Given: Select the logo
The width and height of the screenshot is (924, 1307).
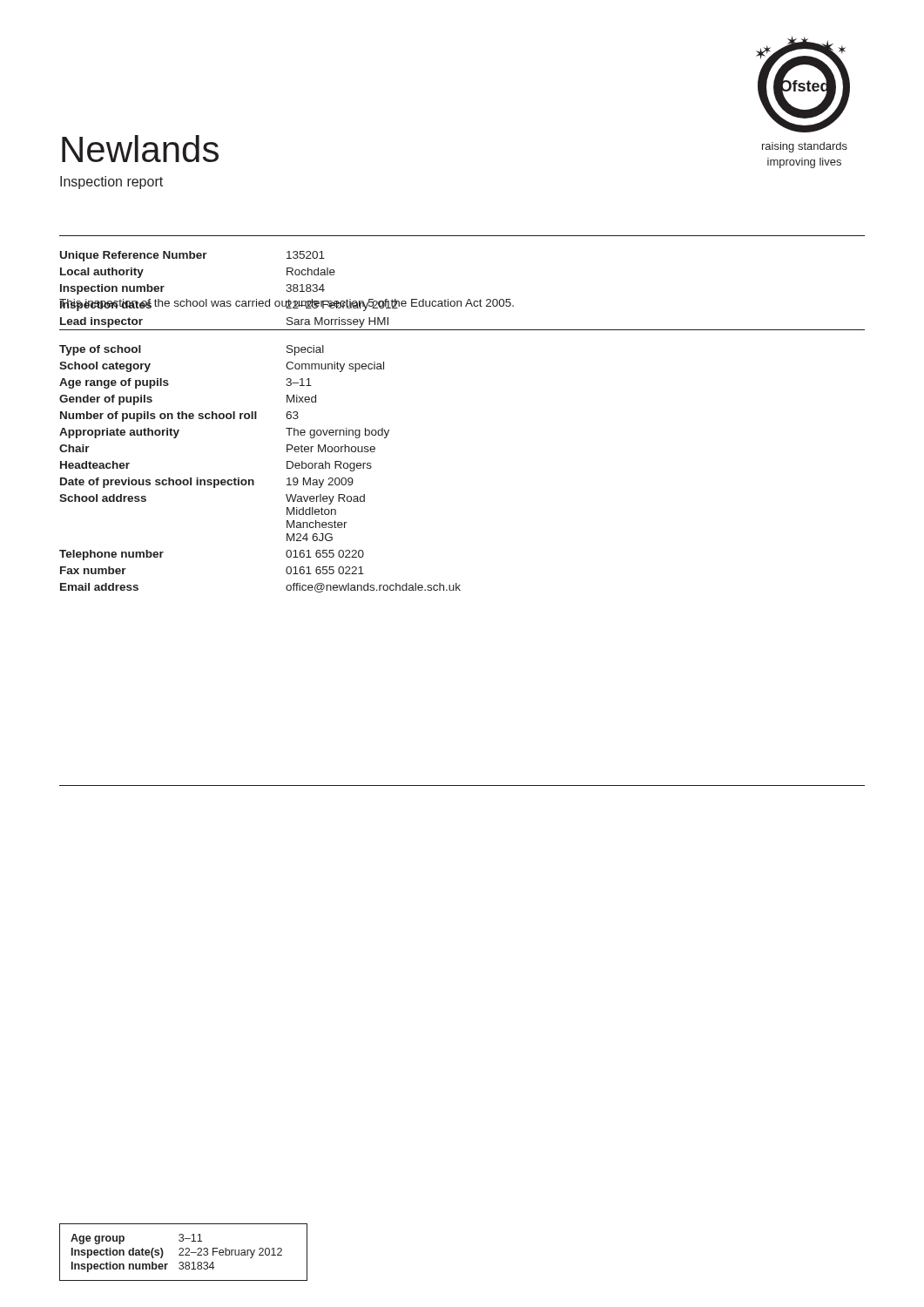Looking at the screenshot, I should (x=804, y=103).
